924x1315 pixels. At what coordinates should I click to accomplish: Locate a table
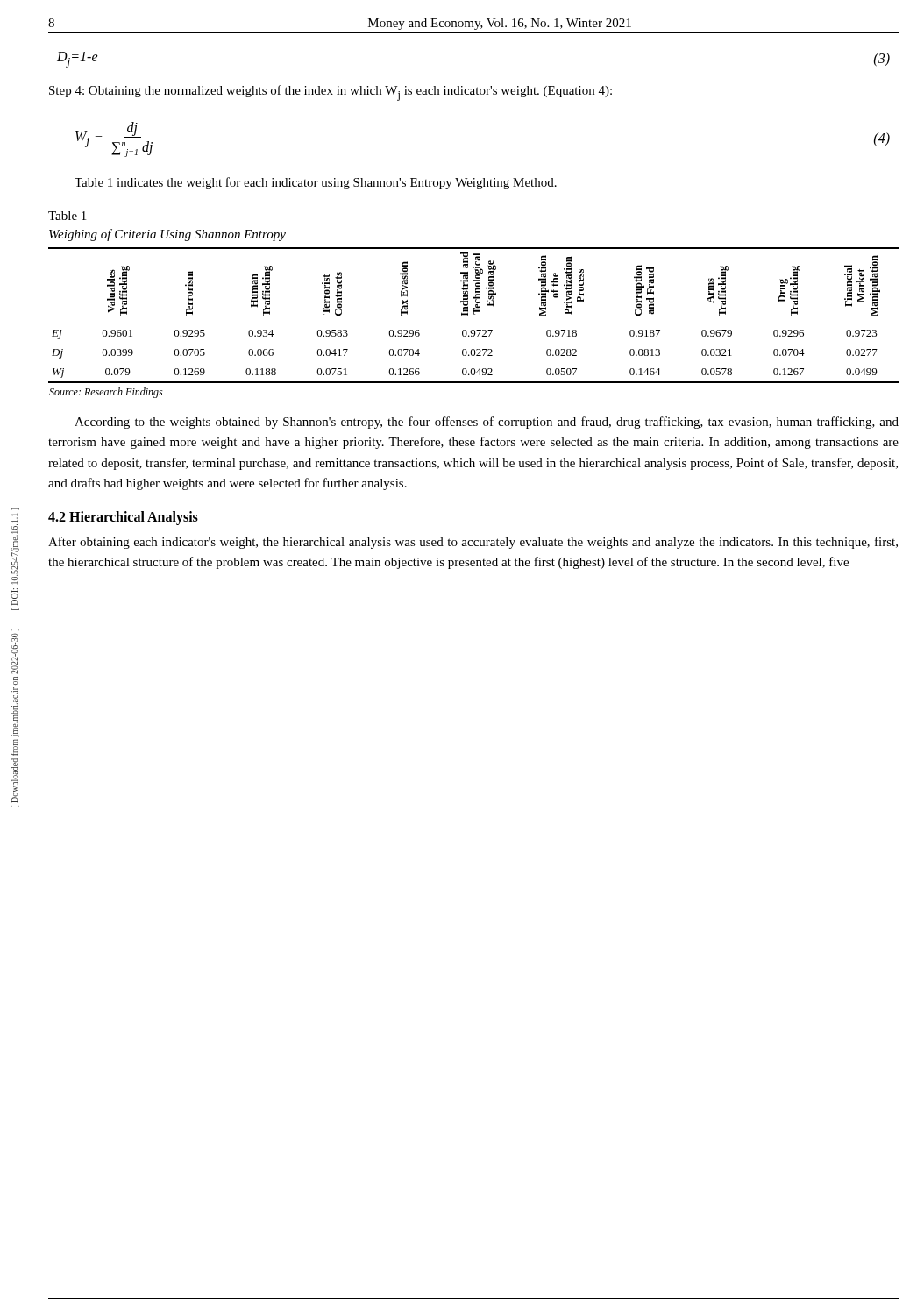(x=473, y=324)
